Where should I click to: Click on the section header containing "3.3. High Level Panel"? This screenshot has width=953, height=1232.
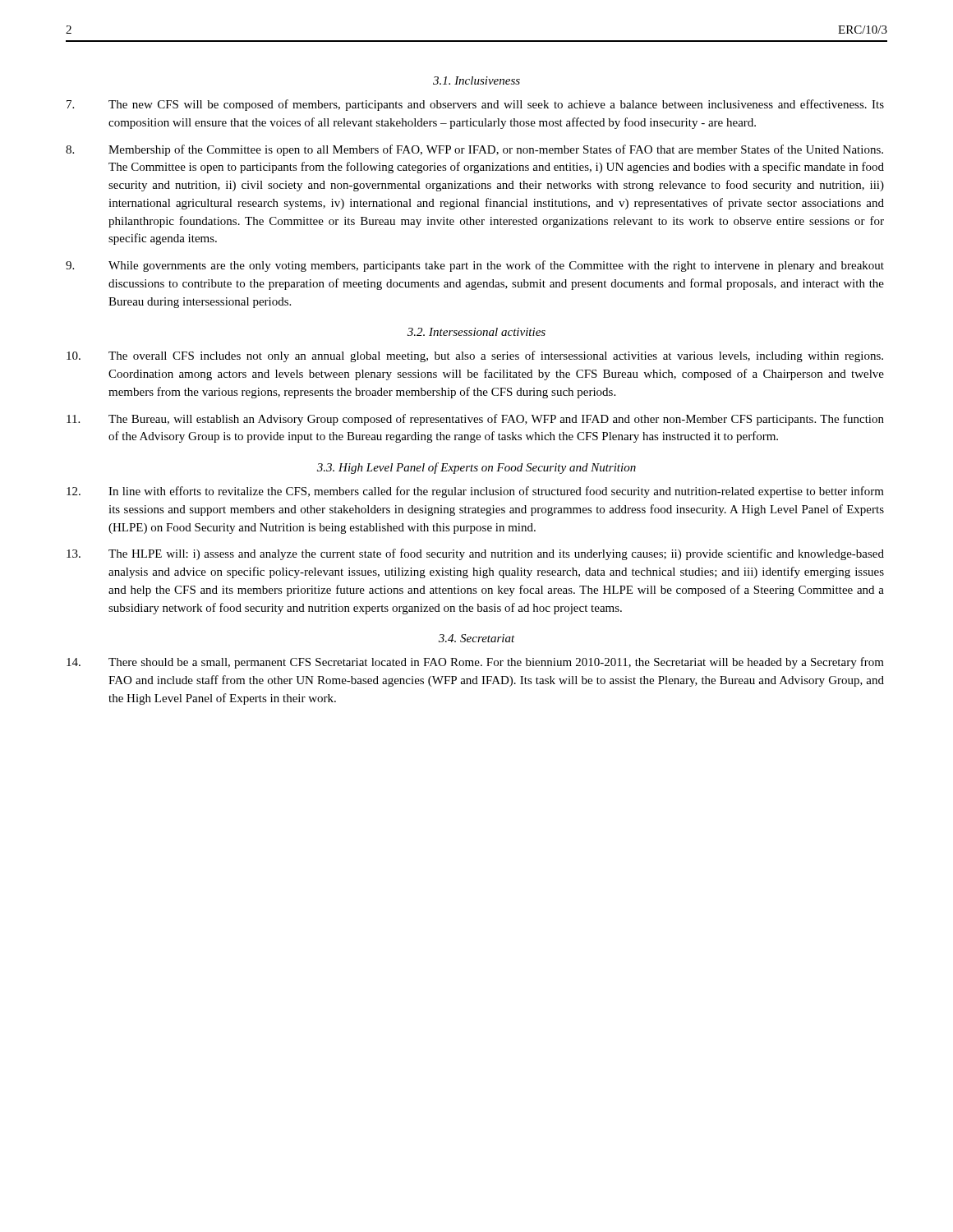coord(476,467)
